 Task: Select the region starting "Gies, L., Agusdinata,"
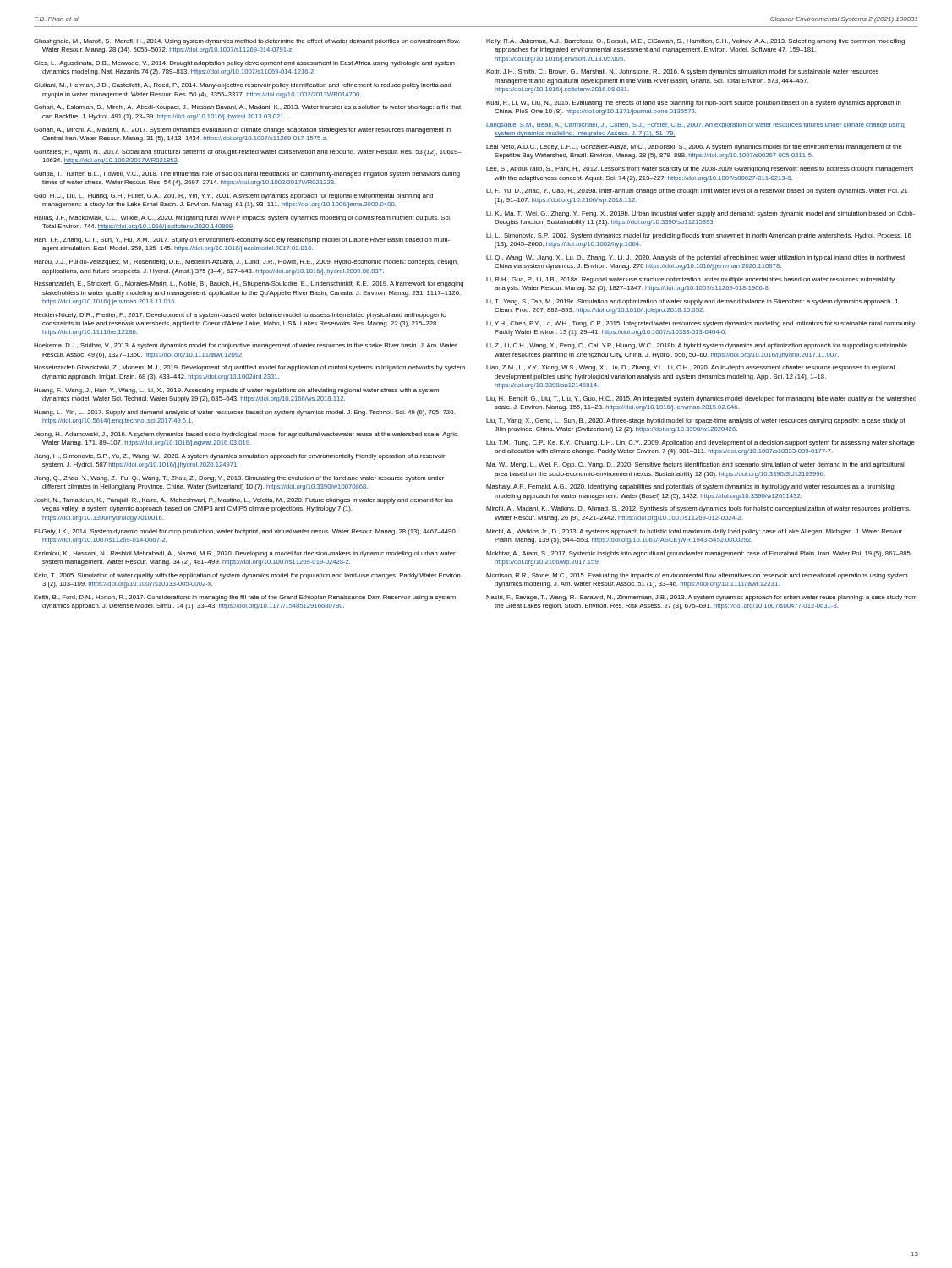pyautogui.click(x=244, y=67)
